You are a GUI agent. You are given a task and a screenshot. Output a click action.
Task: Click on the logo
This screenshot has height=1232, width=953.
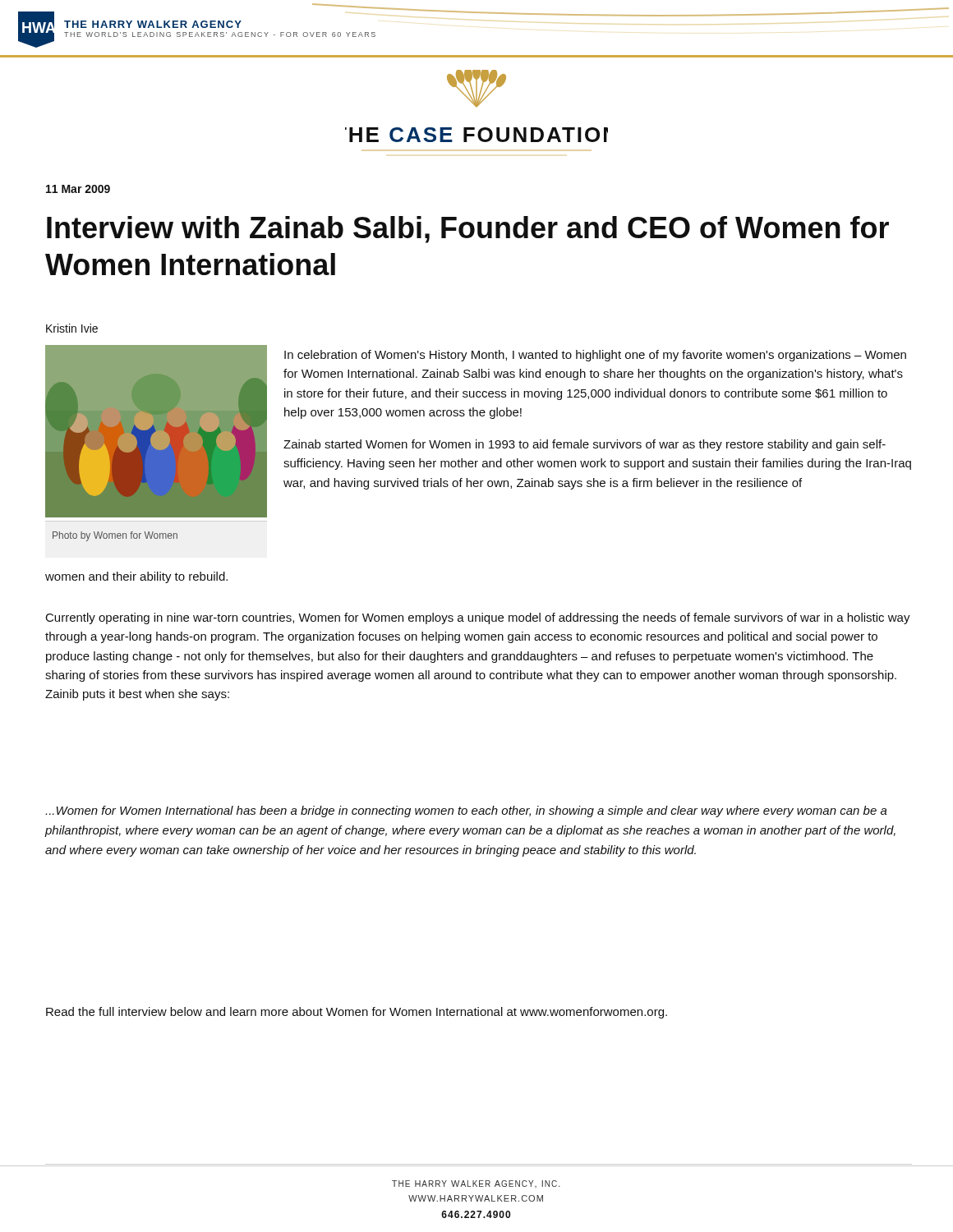(x=476, y=117)
